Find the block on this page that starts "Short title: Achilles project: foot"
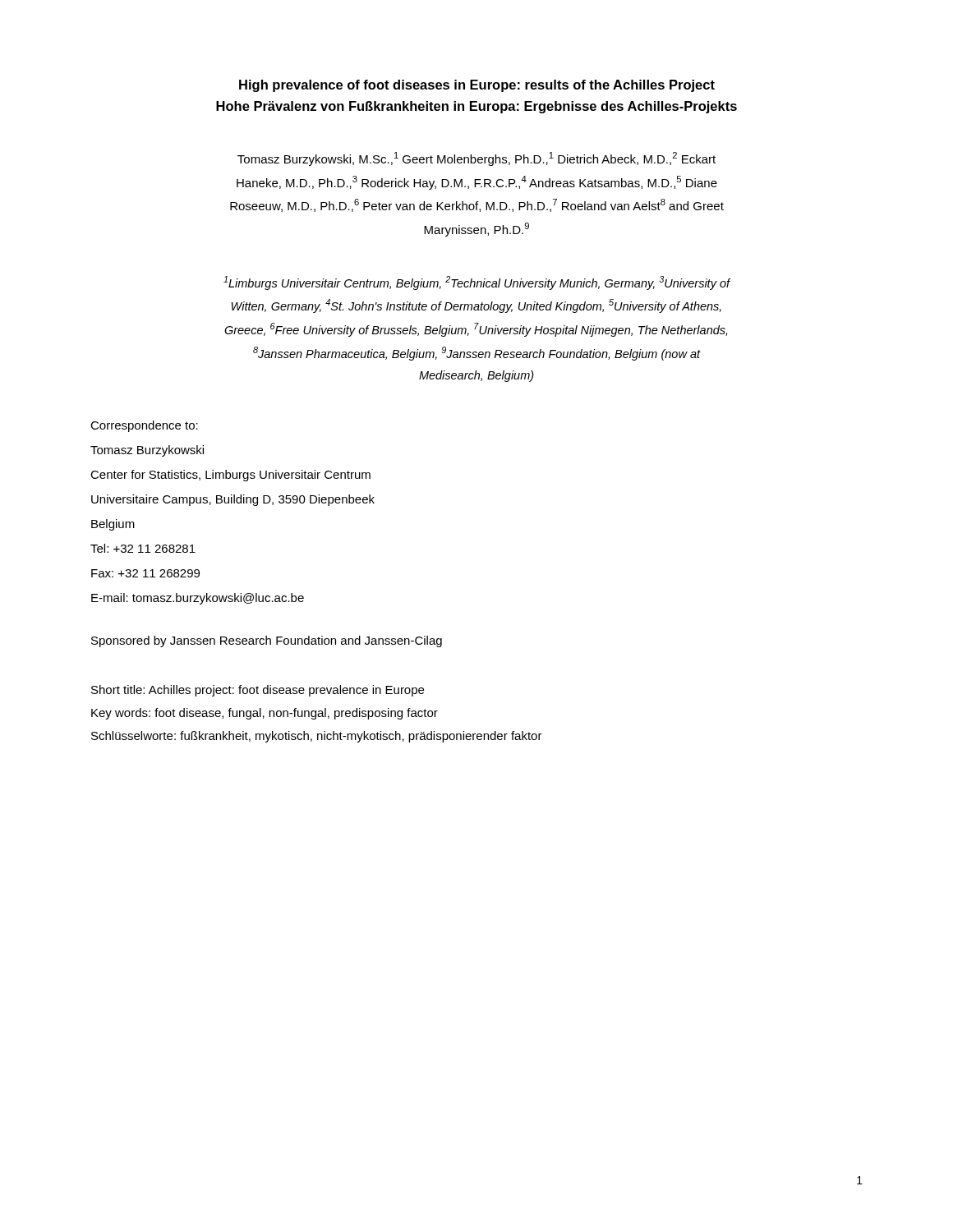Screen dimensions: 1232x953 258,691
